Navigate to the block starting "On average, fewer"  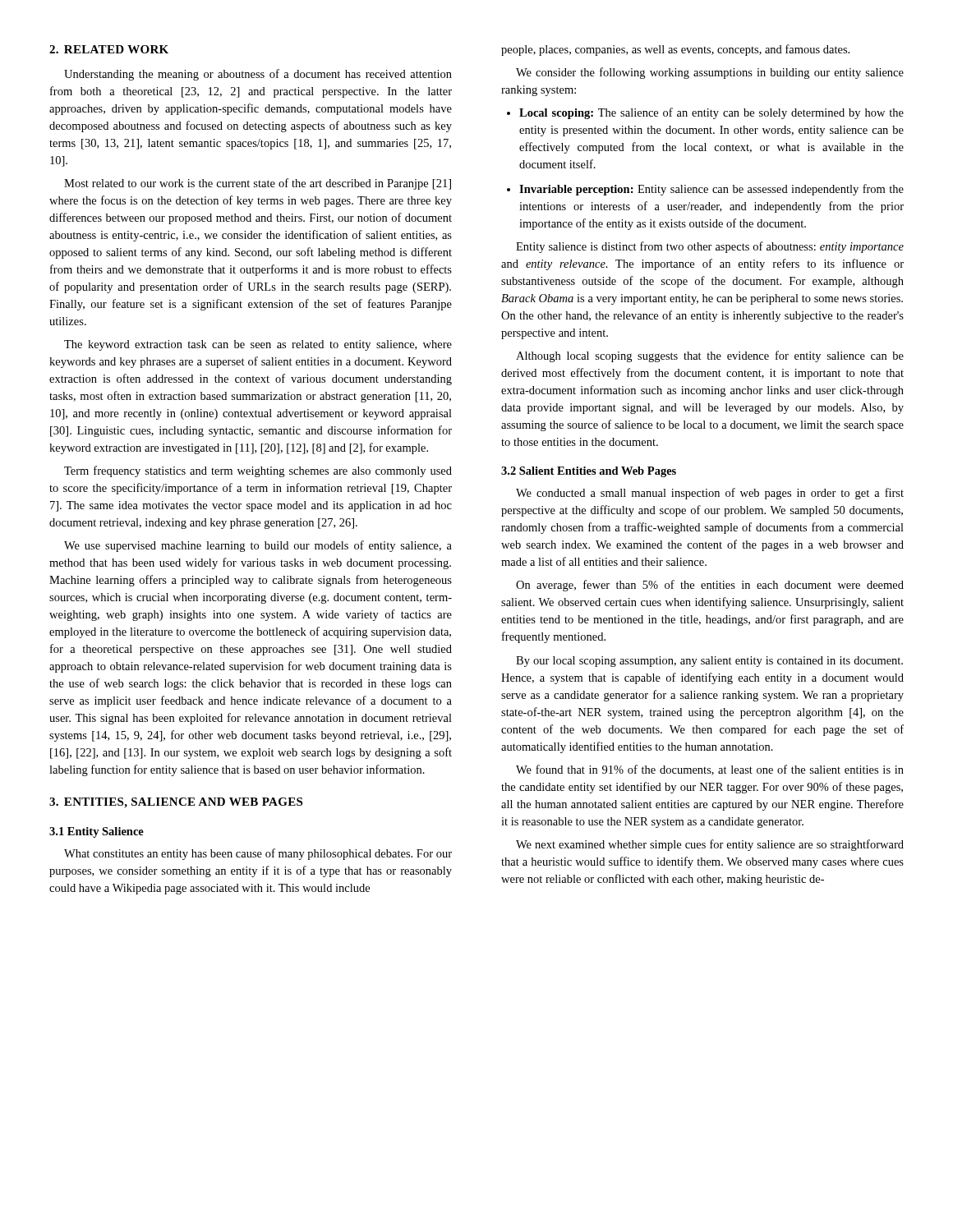(x=702, y=611)
